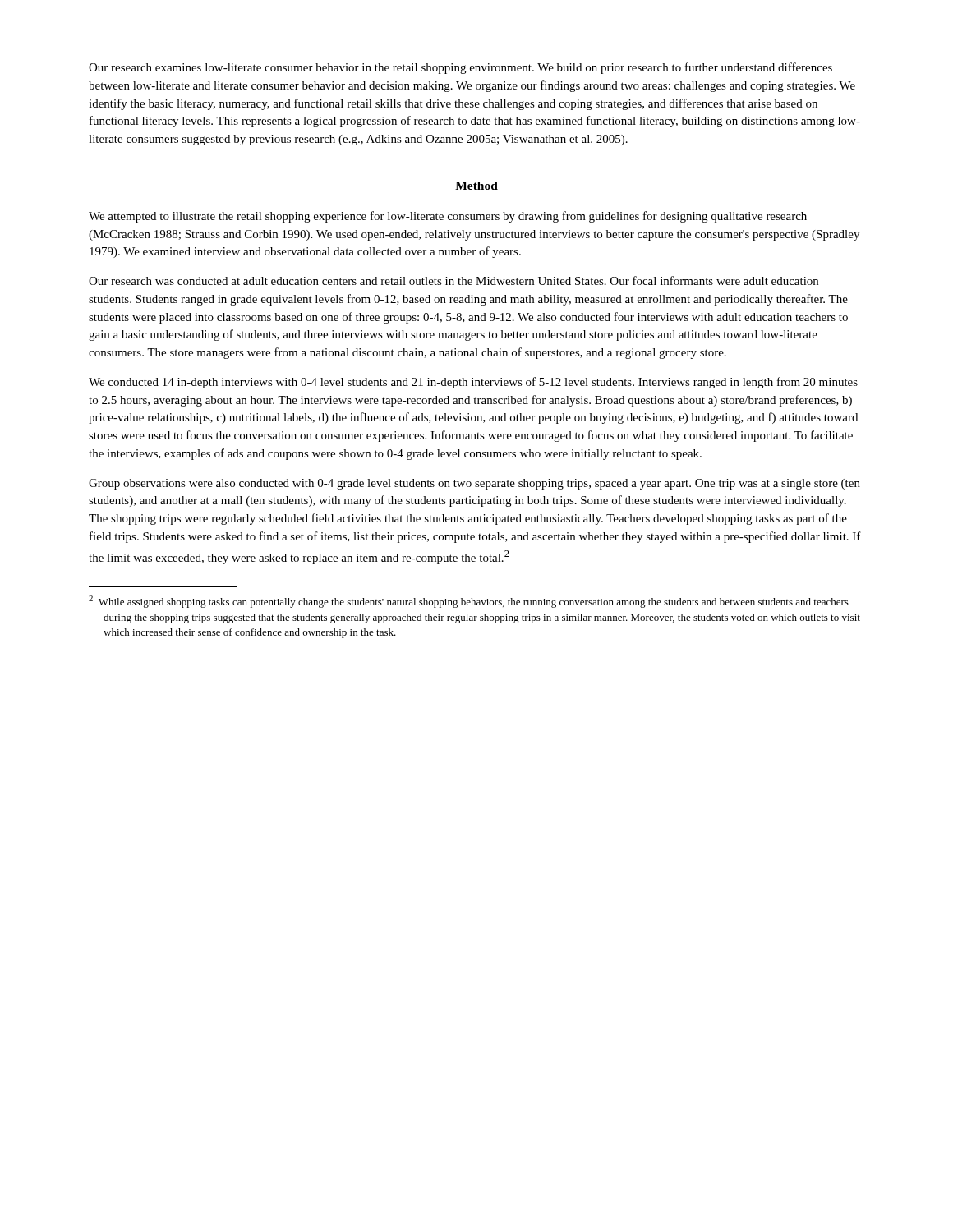
Task: Find the block on this page that starts "Our research was conducted at adult education"
Action: [468, 317]
